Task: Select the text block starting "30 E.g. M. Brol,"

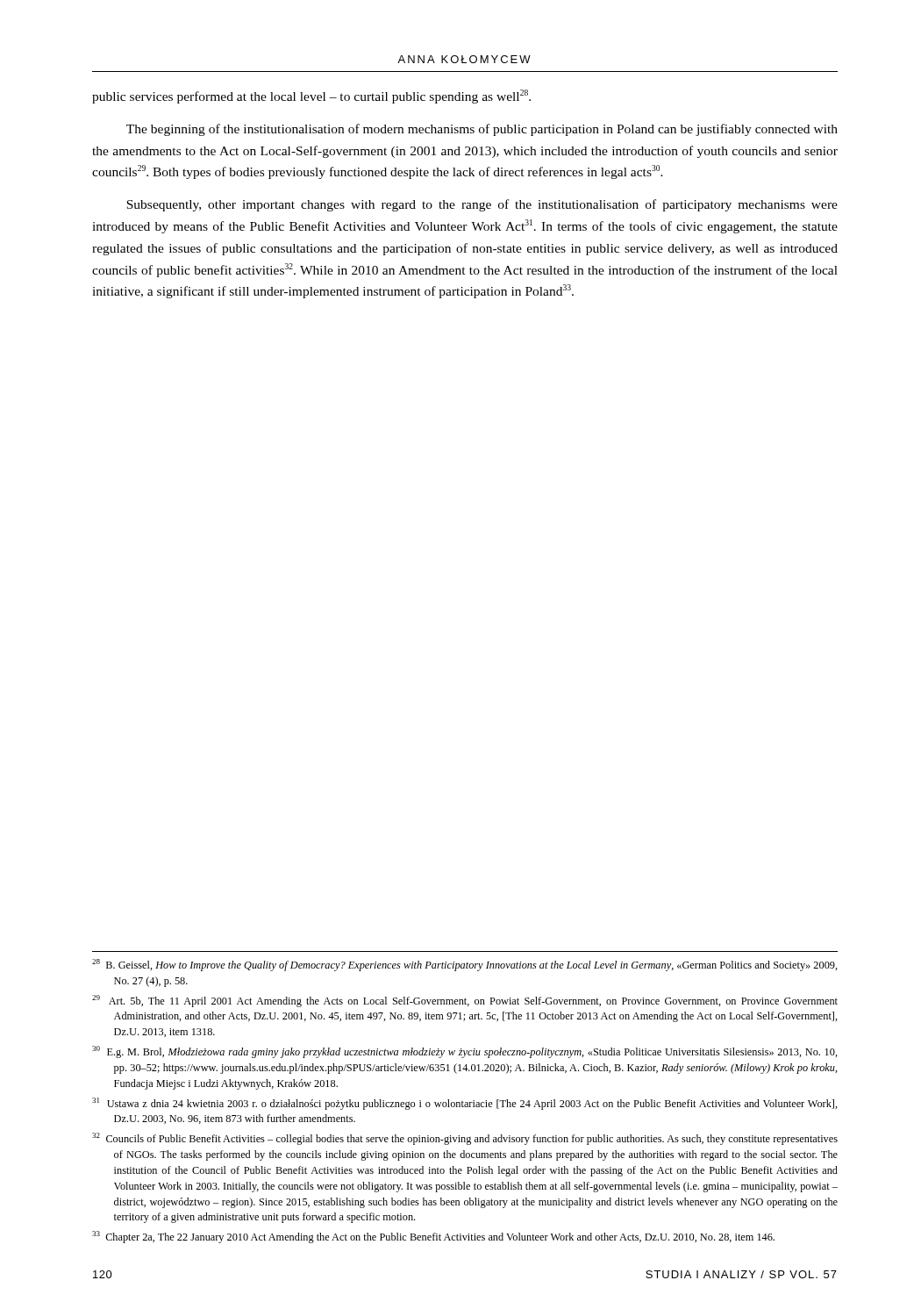Action: click(x=465, y=1067)
